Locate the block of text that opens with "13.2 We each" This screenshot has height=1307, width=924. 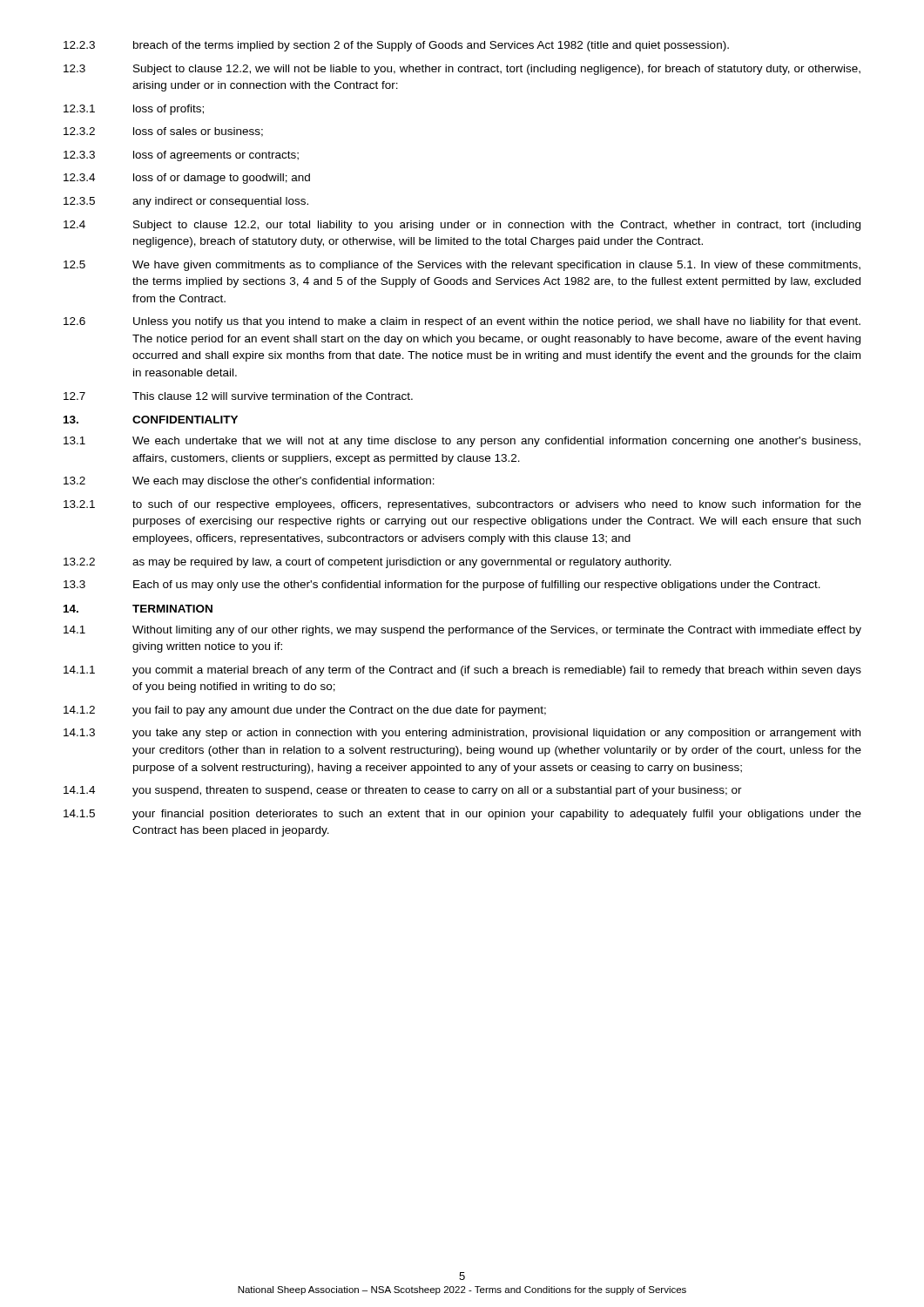[249, 482]
